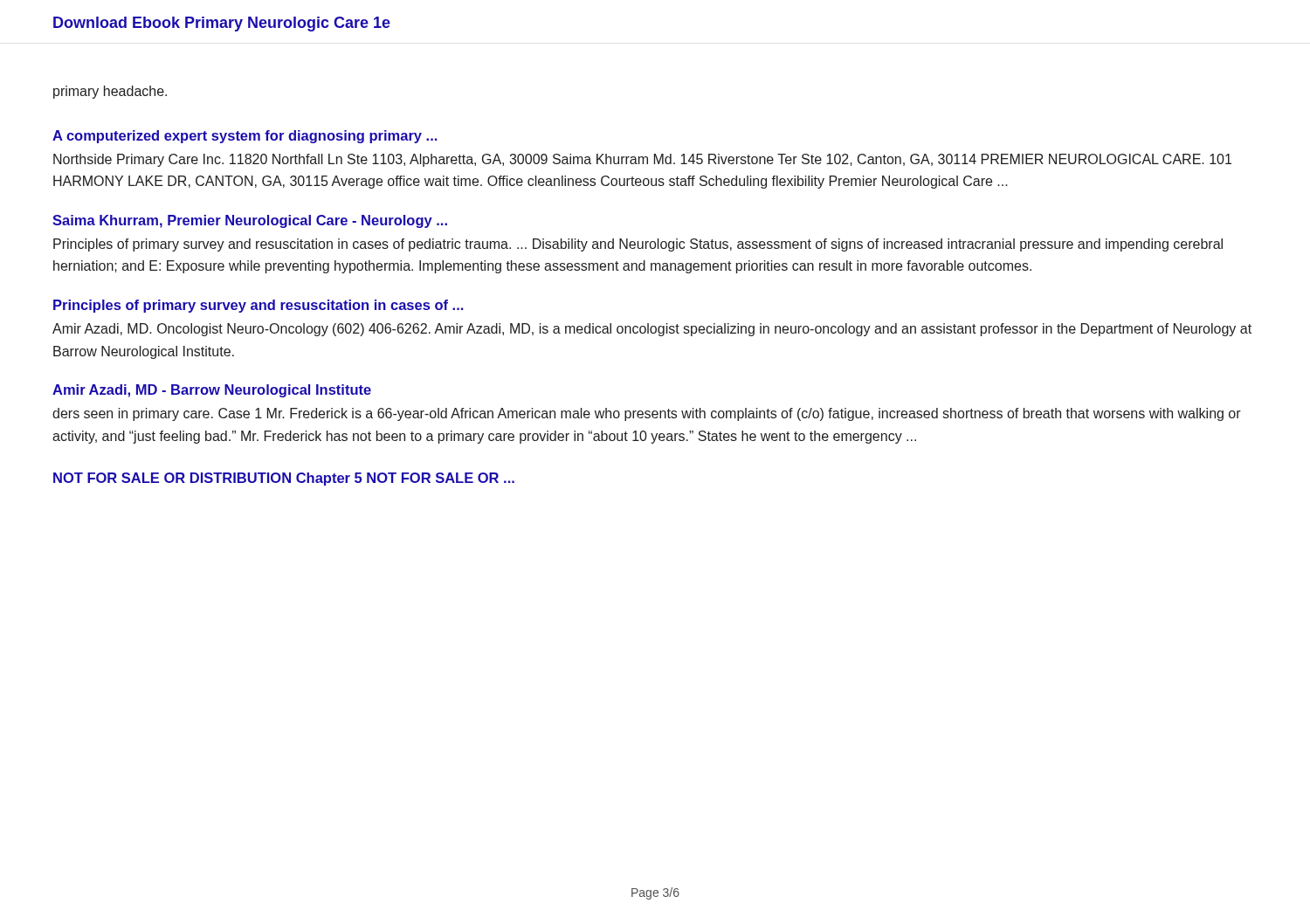Find the block starting "Amir Azadi, MD. Oncologist Neuro-Oncology (602)"
The width and height of the screenshot is (1310, 924).
652,340
